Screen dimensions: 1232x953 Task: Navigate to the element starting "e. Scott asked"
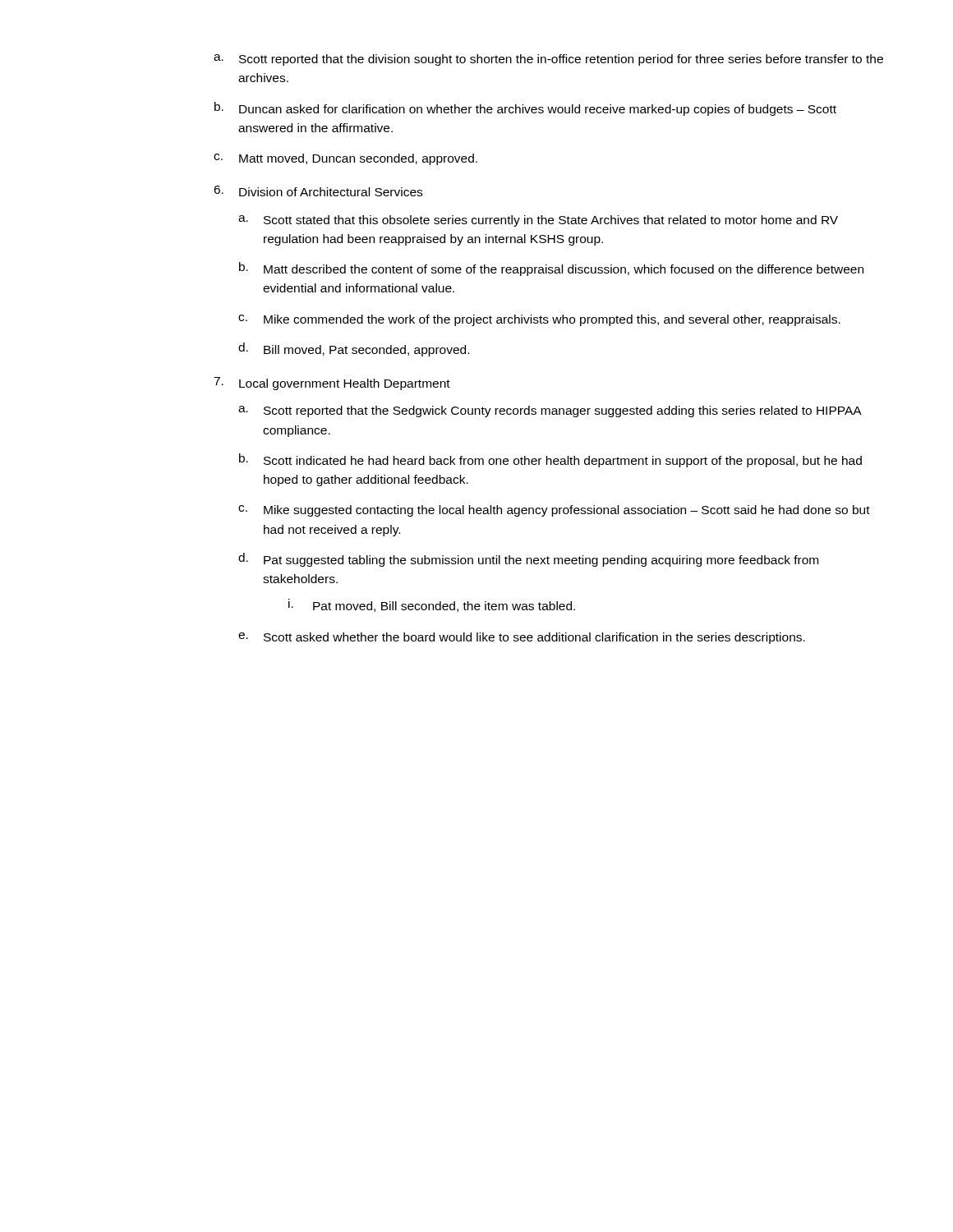tap(522, 637)
